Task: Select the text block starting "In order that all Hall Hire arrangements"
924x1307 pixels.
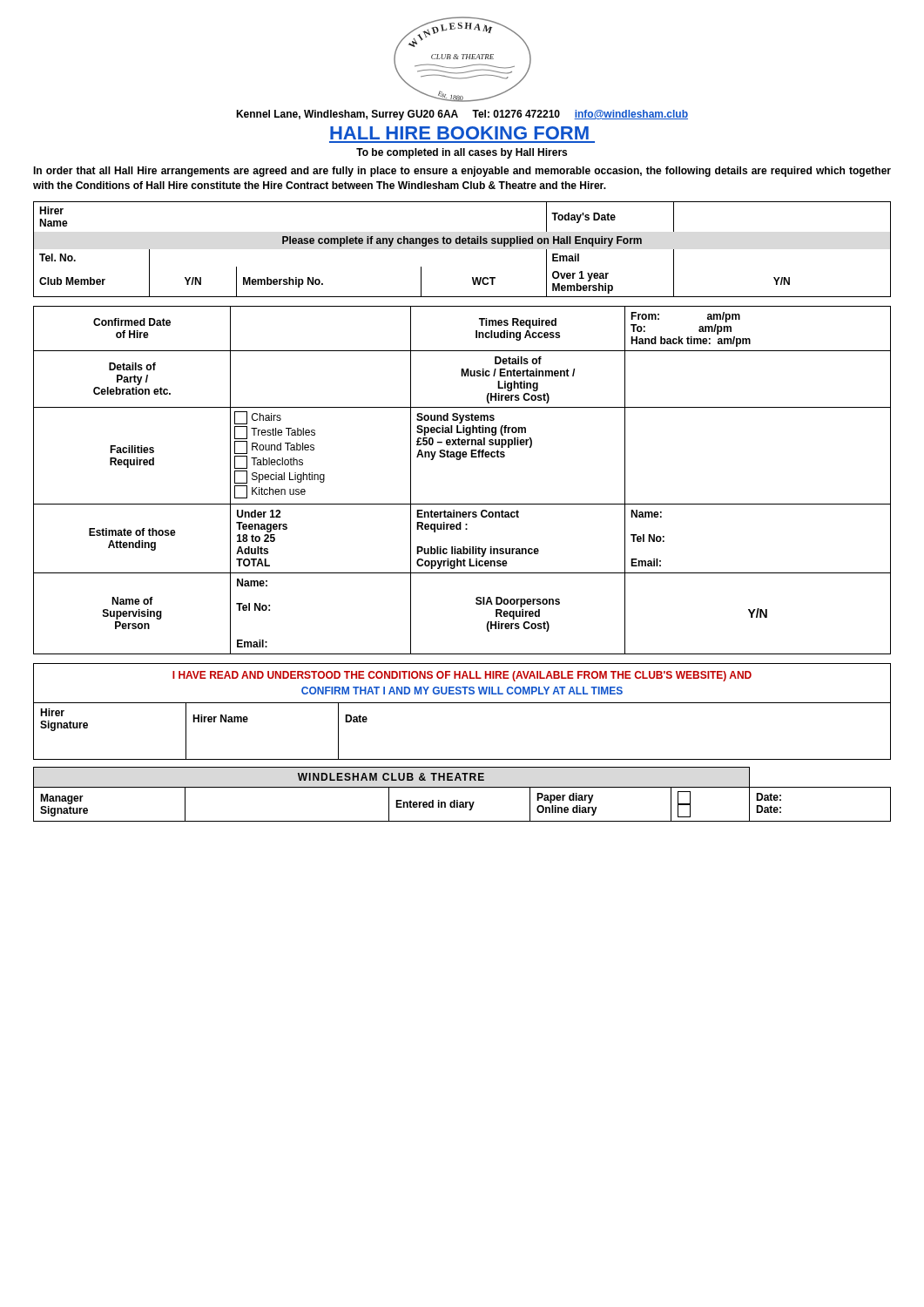Action: (462, 178)
